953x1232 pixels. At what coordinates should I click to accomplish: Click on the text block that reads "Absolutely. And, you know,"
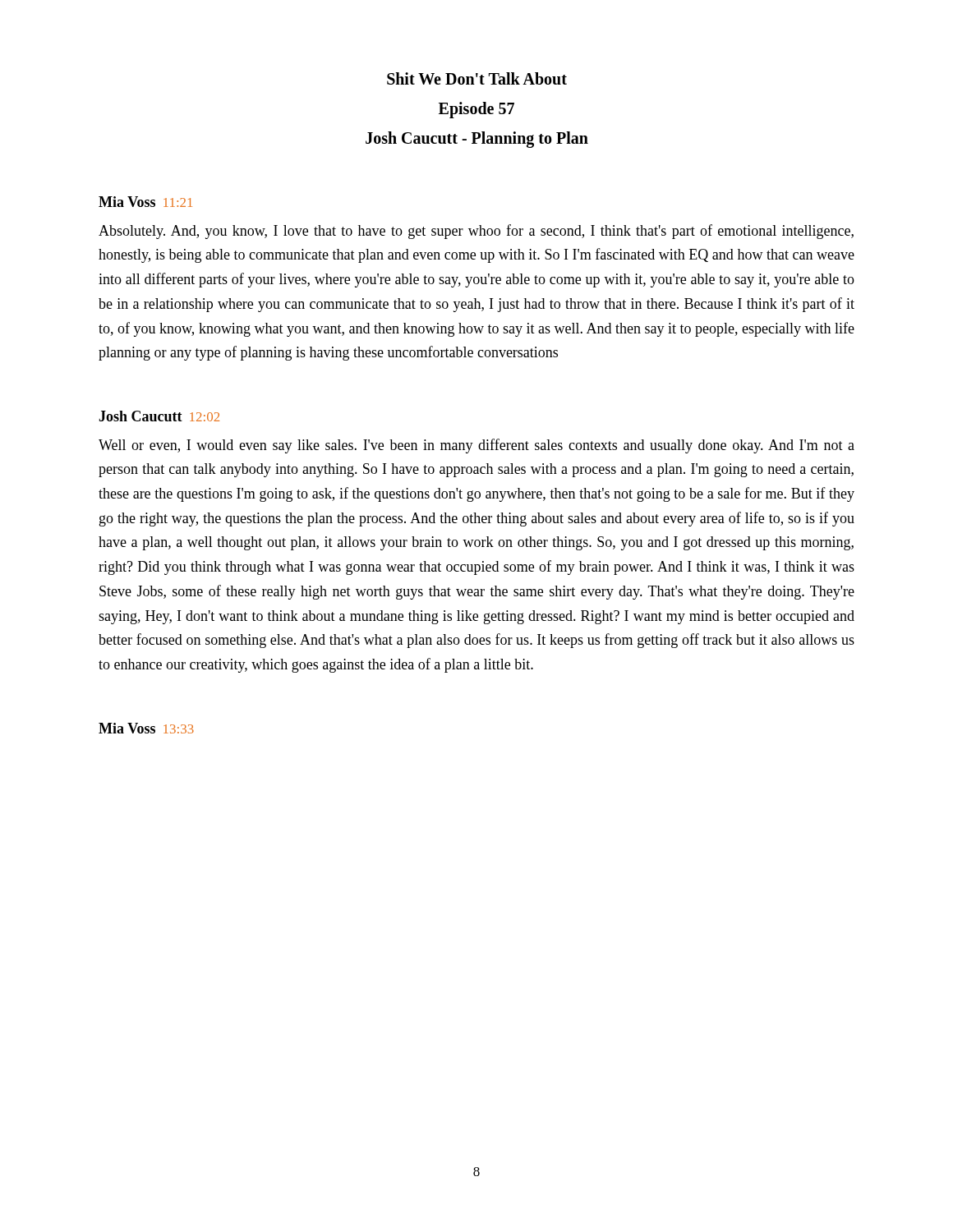pos(476,292)
